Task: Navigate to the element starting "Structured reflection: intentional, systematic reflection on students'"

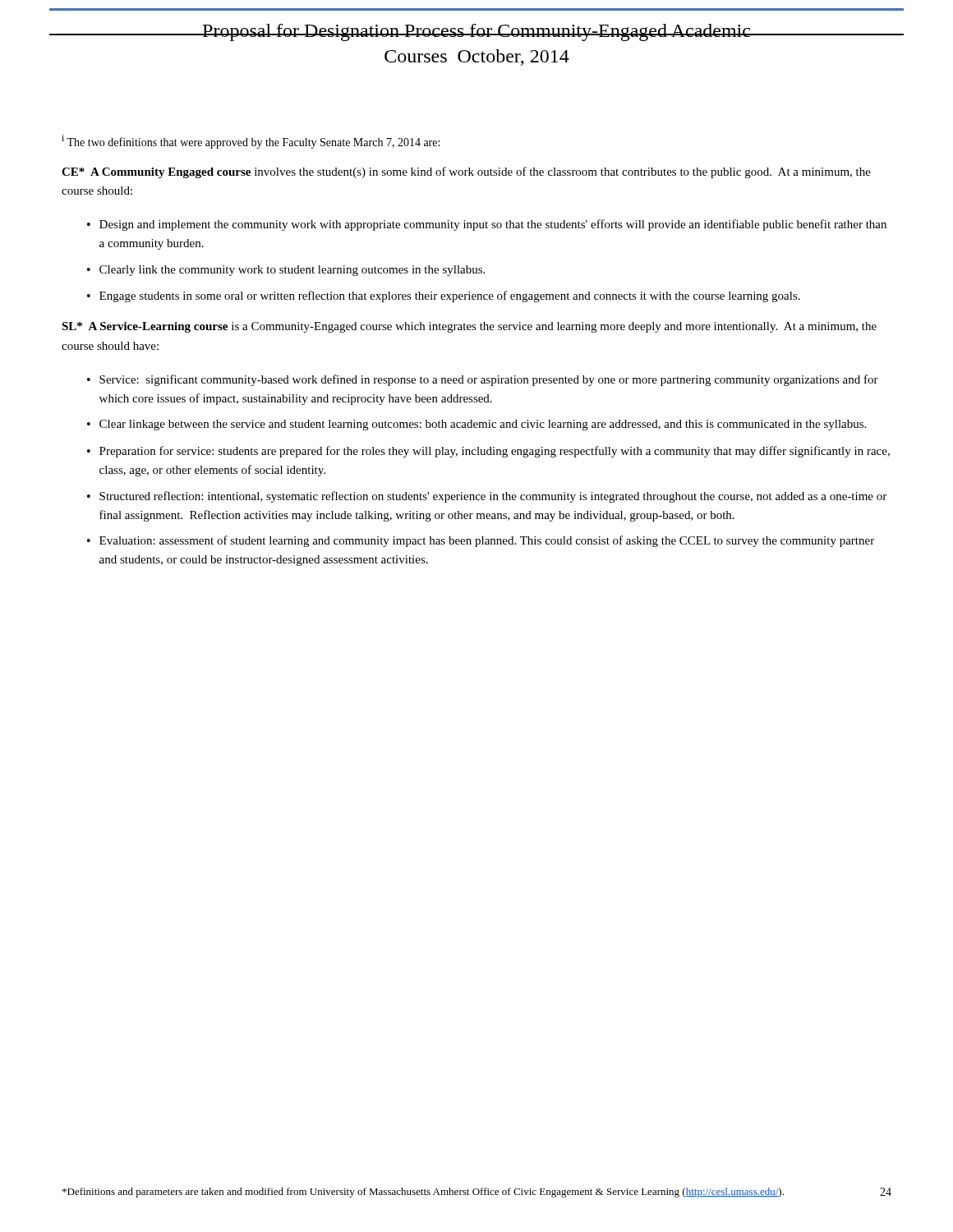Action: [x=495, y=506]
